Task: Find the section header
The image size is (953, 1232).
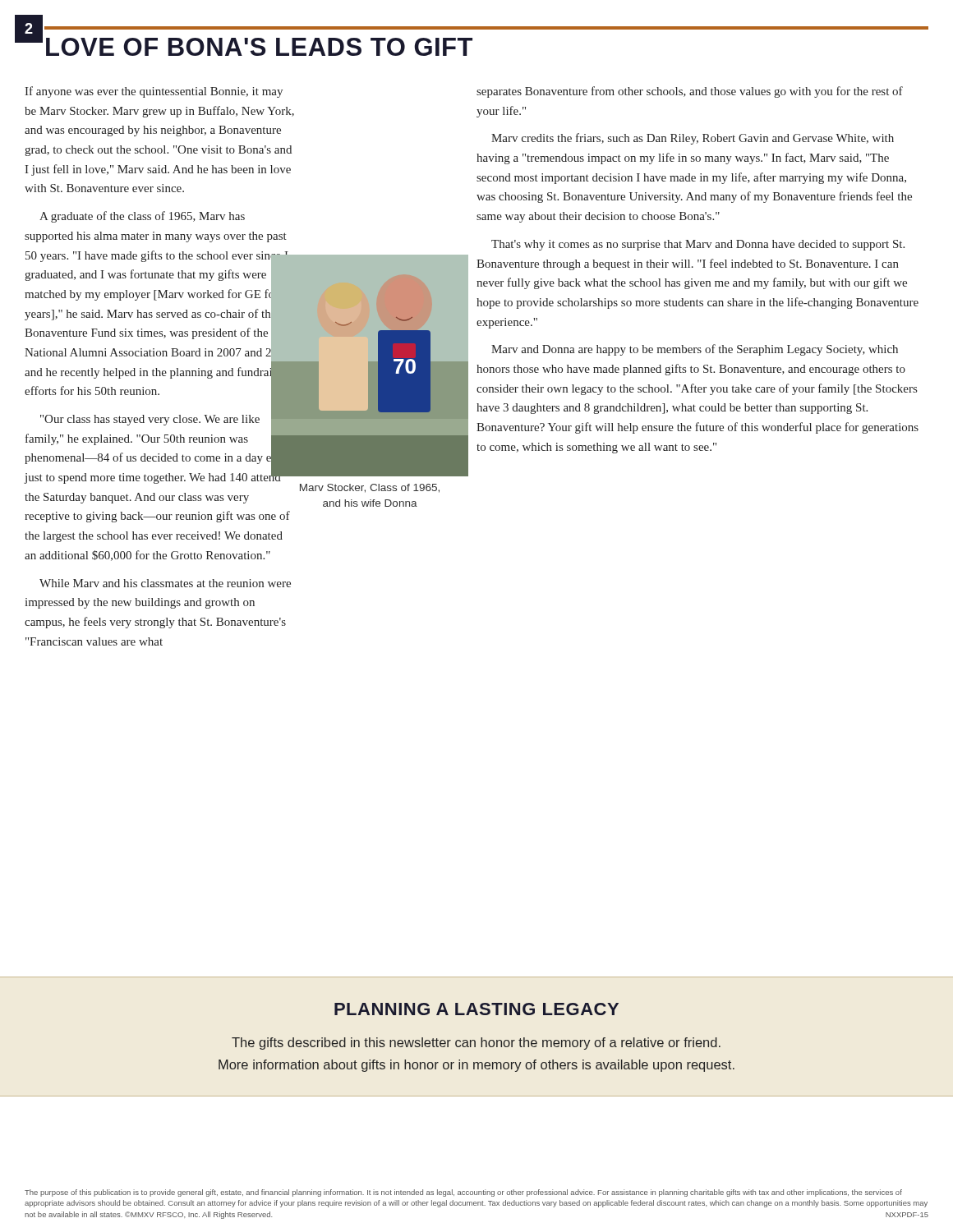Action: (476, 1009)
